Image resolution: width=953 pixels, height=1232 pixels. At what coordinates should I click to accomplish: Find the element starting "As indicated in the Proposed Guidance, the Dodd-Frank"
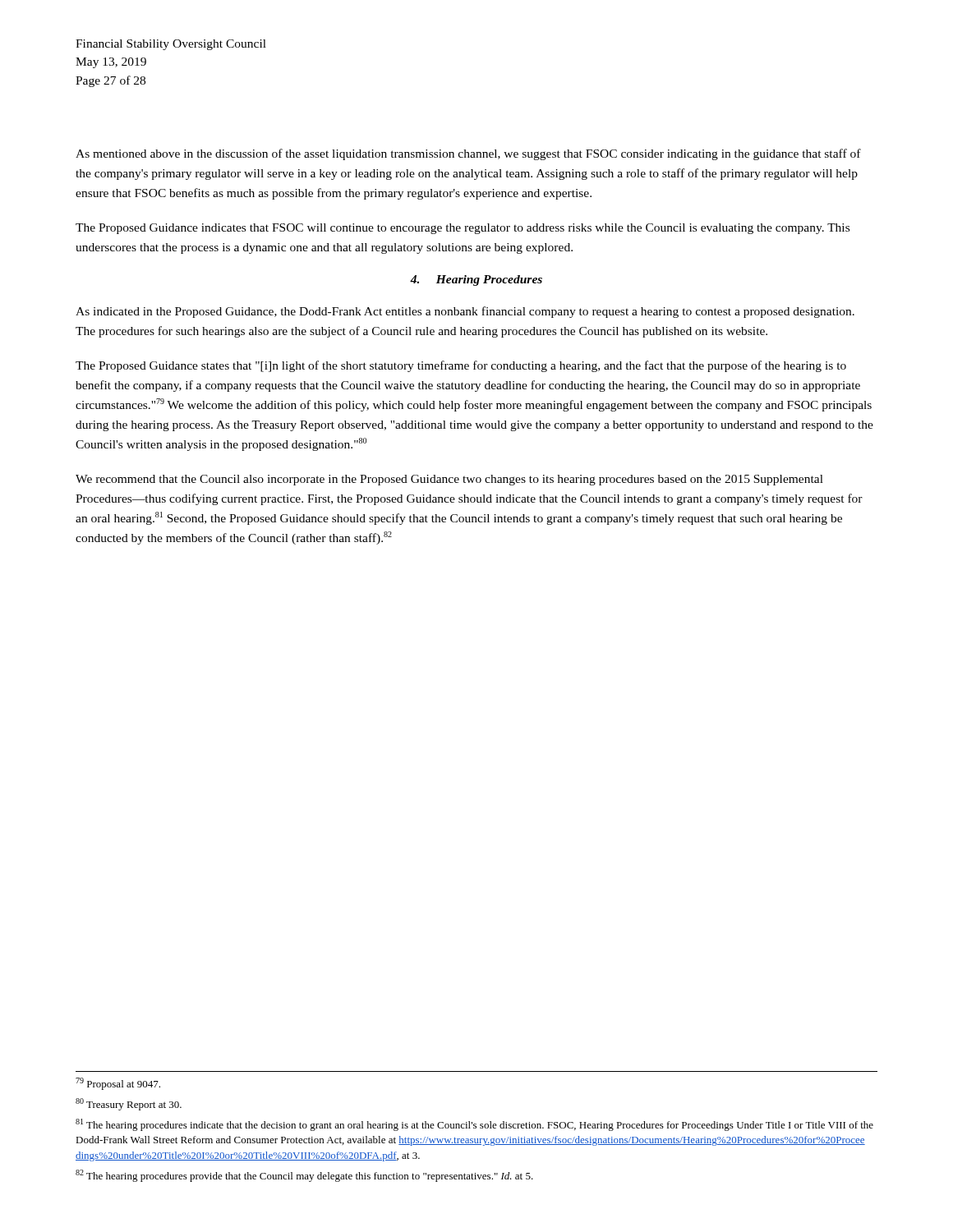[465, 321]
